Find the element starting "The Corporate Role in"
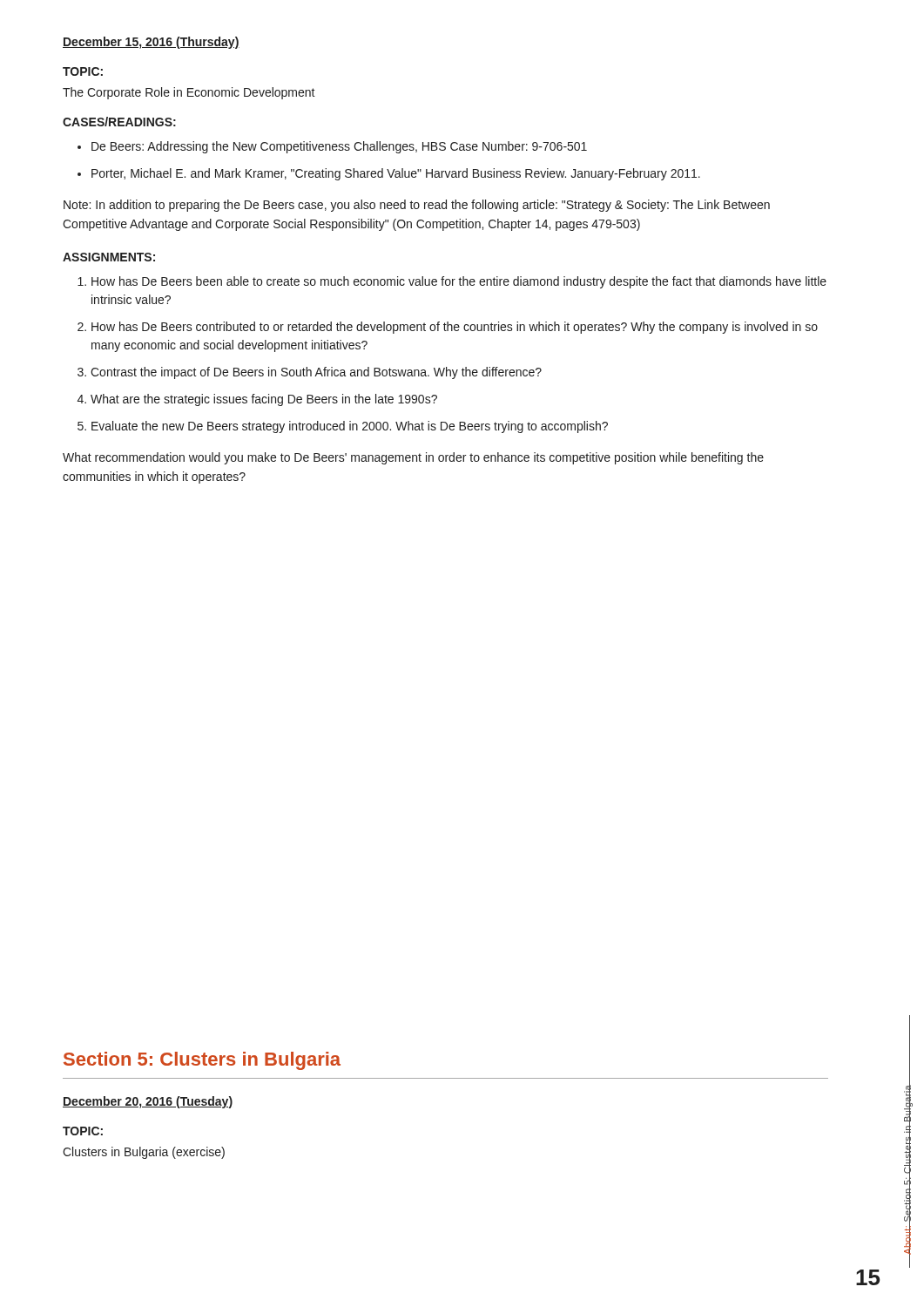924x1307 pixels. click(189, 92)
